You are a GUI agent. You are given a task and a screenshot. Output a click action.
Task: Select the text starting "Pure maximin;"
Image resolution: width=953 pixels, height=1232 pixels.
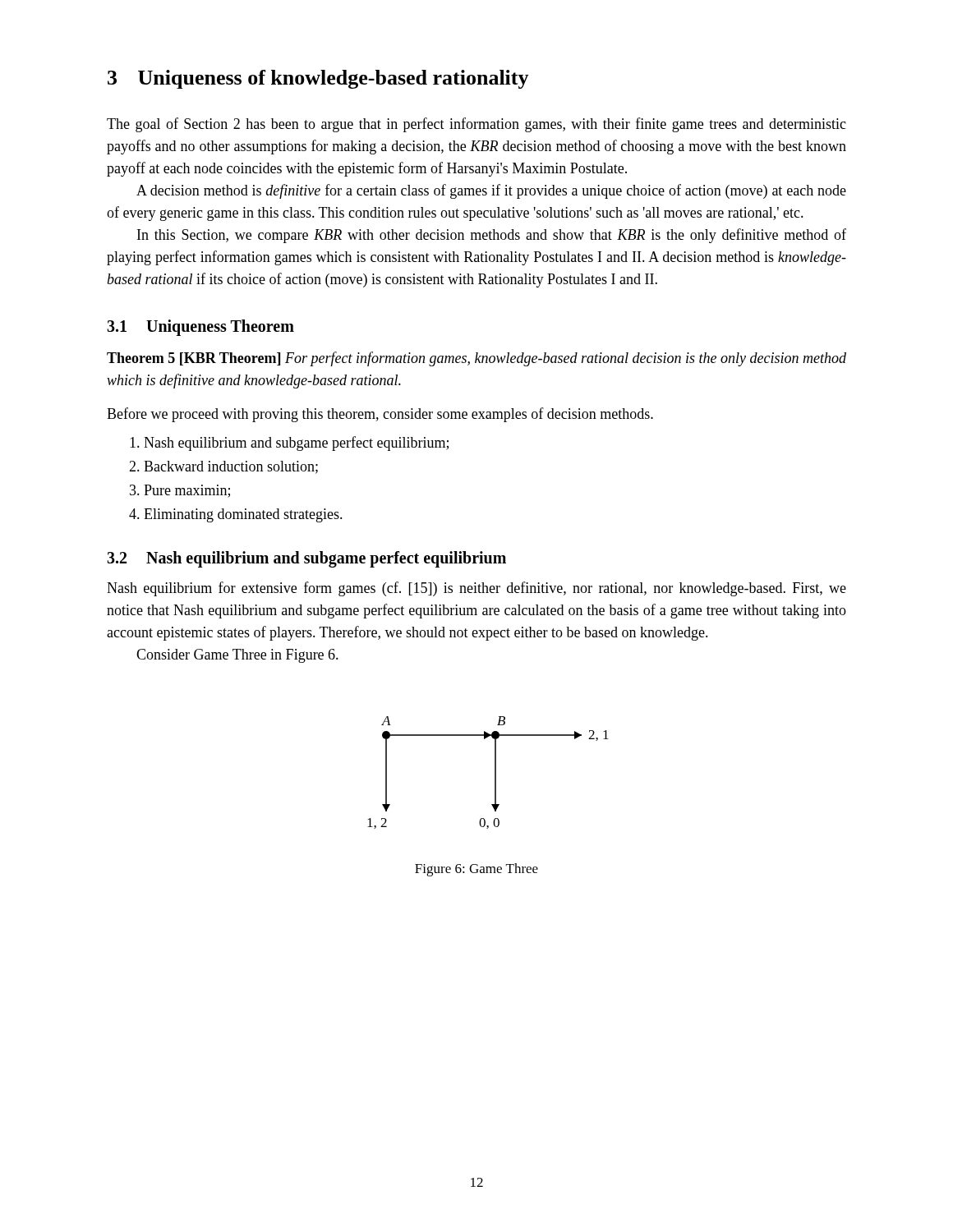click(x=187, y=491)
